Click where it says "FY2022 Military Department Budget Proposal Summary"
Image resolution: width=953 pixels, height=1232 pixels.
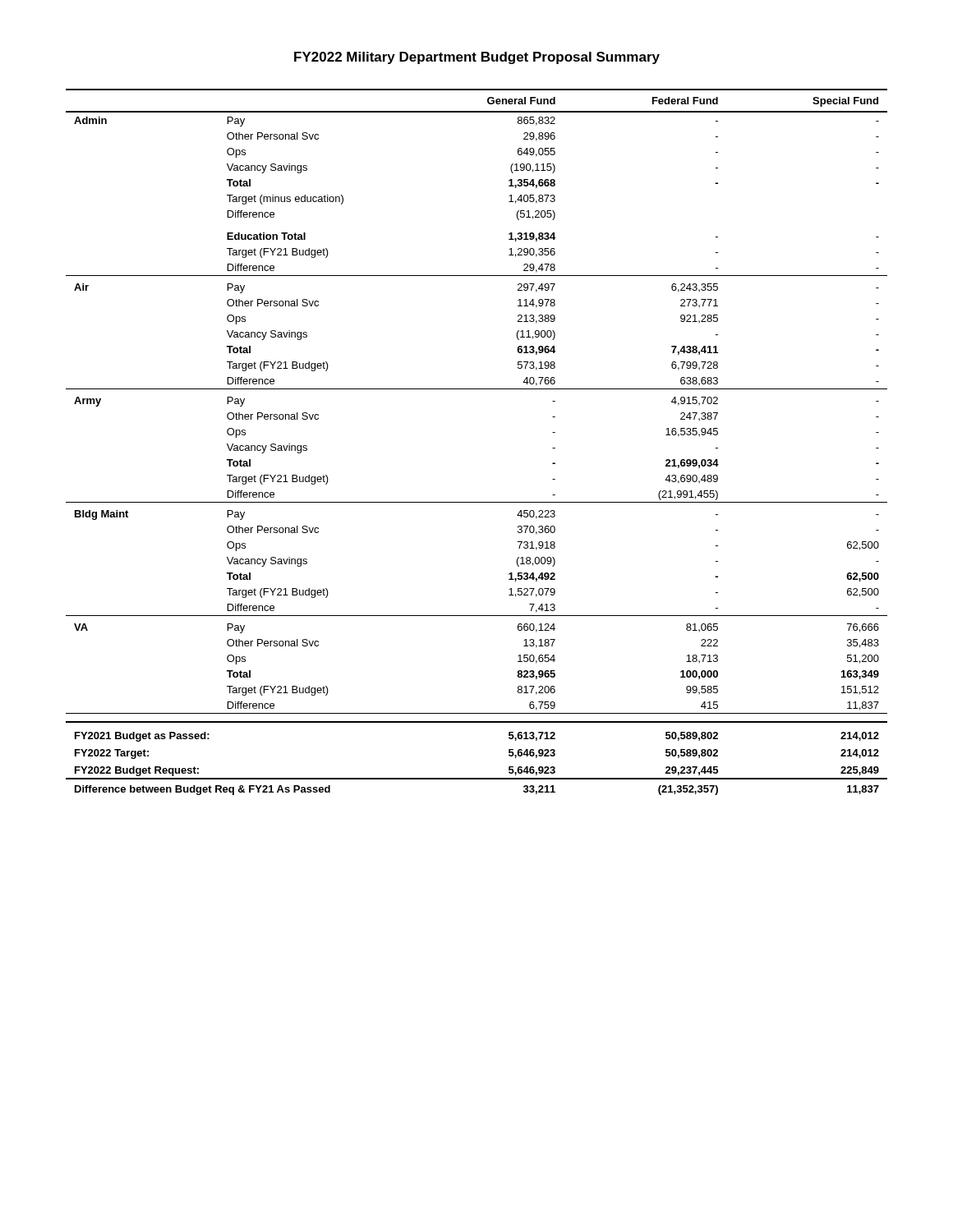pos(476,57)
